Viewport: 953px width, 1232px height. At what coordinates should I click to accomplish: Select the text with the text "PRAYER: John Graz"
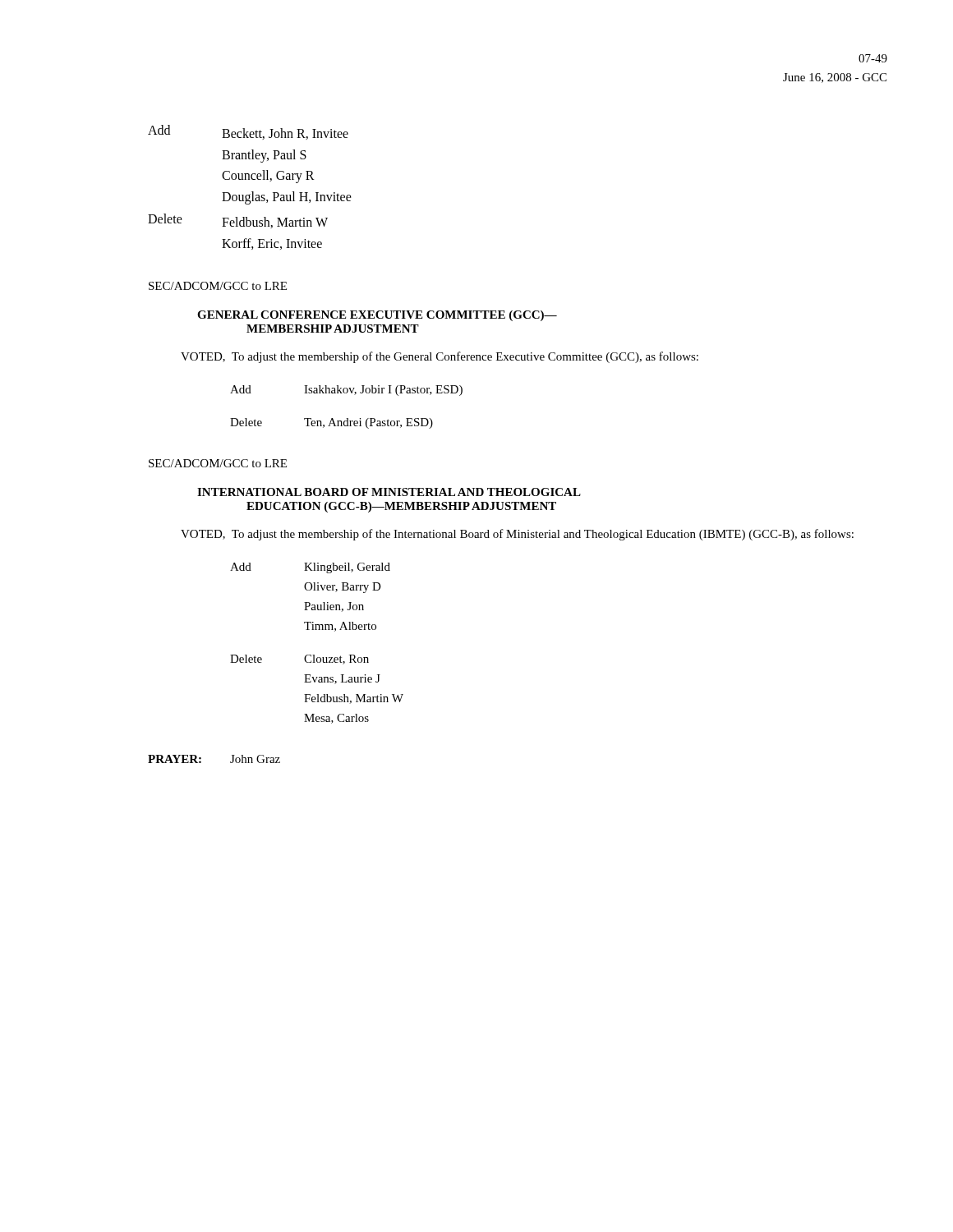tap(171, 759)
